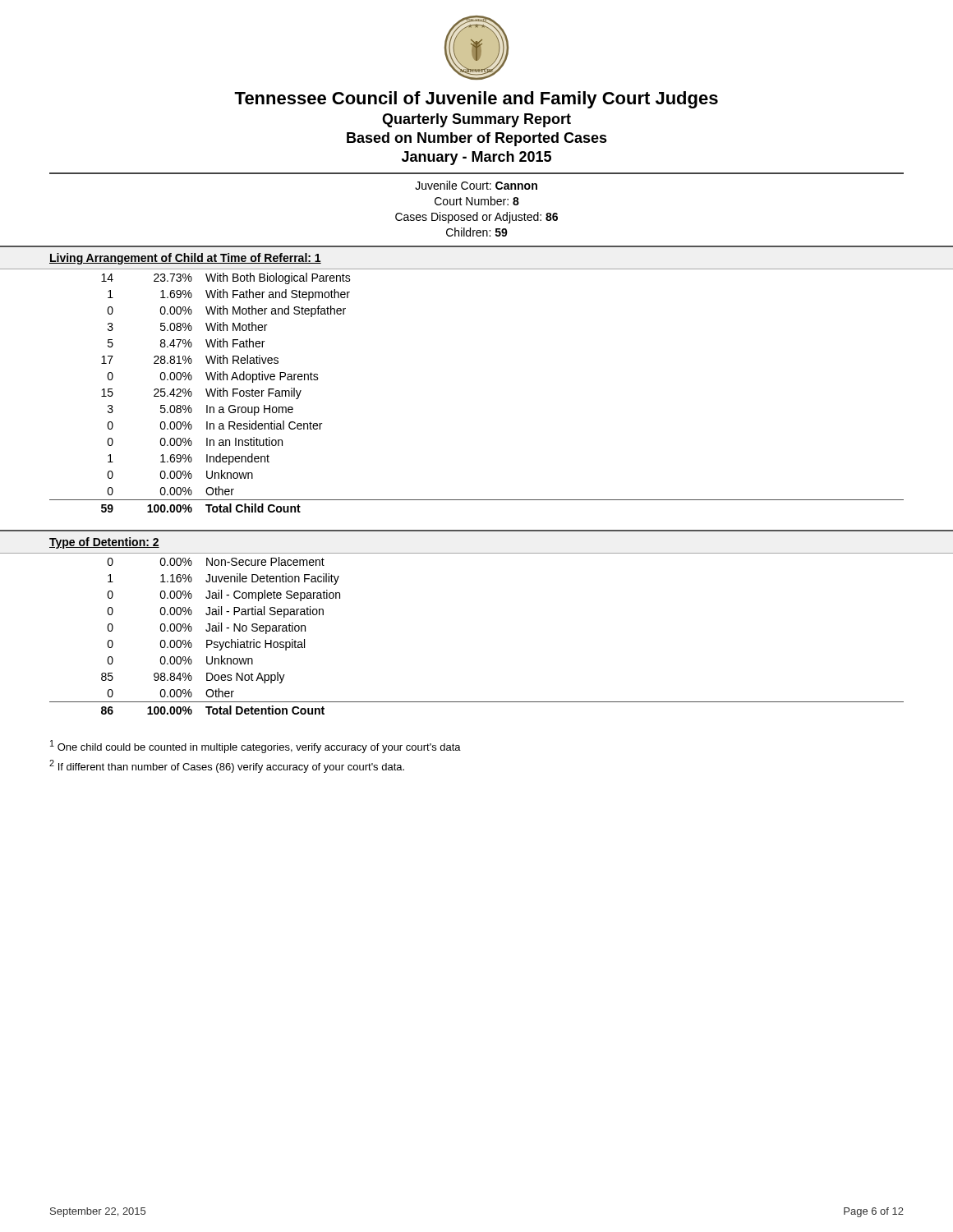Select the footnote that reads "1 One child could"
The image size is (953, 1232).
(255, 746)
